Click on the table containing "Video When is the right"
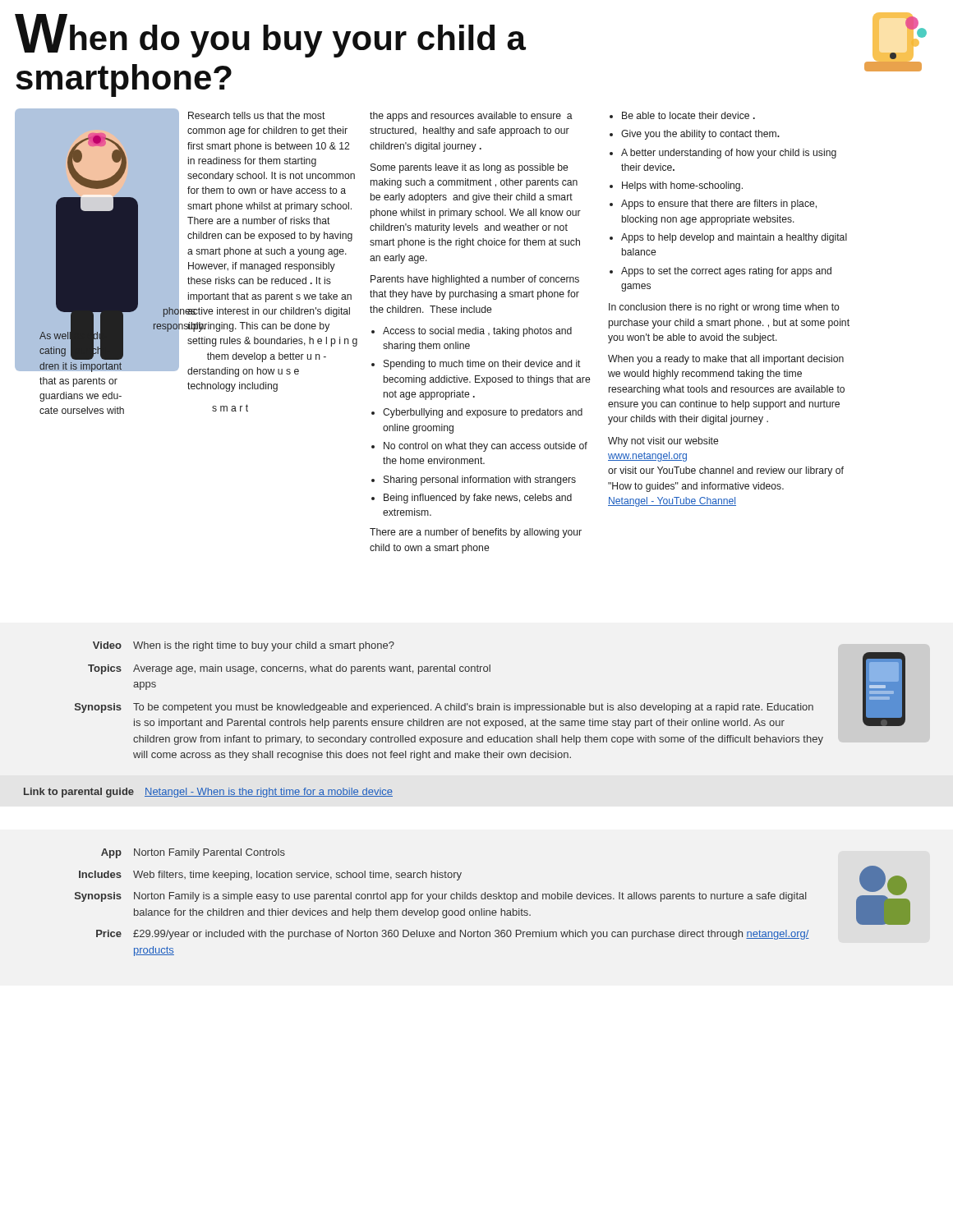Image resolution: width=953 pixels, height=1232 pixels. tap(476, 715)
